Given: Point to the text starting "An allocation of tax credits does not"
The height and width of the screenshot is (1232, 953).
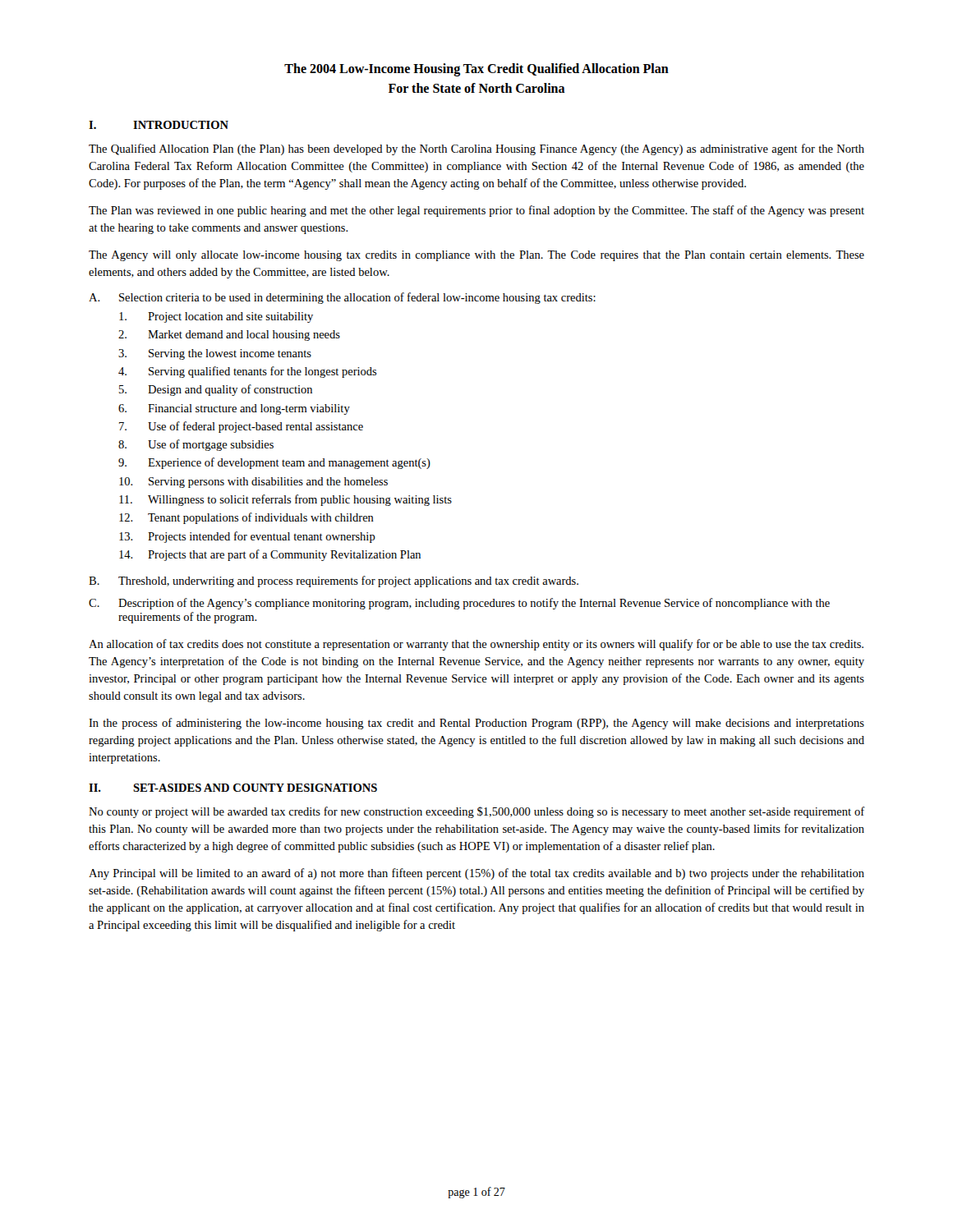Looking at the screenshot, I should point(476,670).
